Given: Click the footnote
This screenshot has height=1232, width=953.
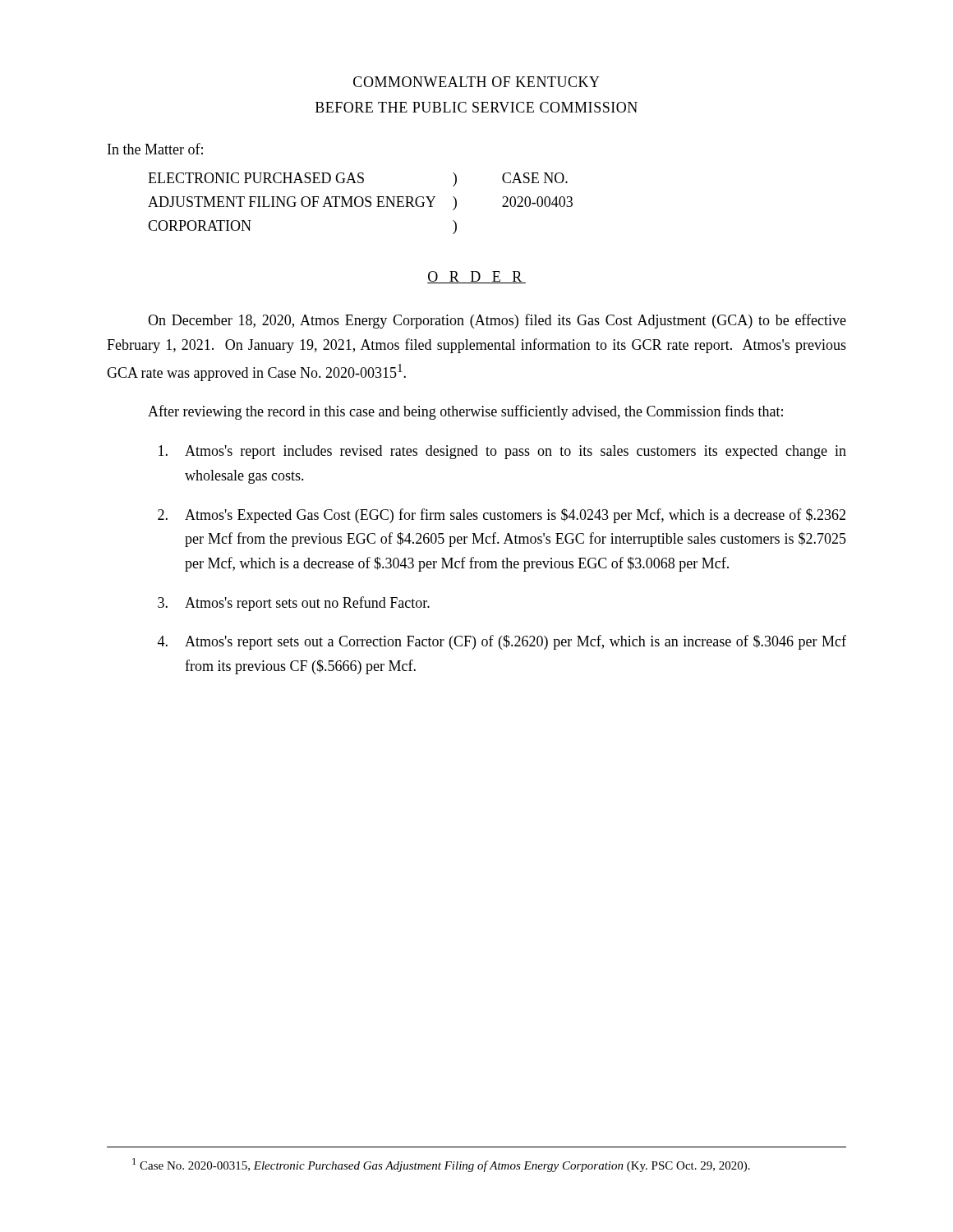Looking at the screenshot, I should (476, 1164).
